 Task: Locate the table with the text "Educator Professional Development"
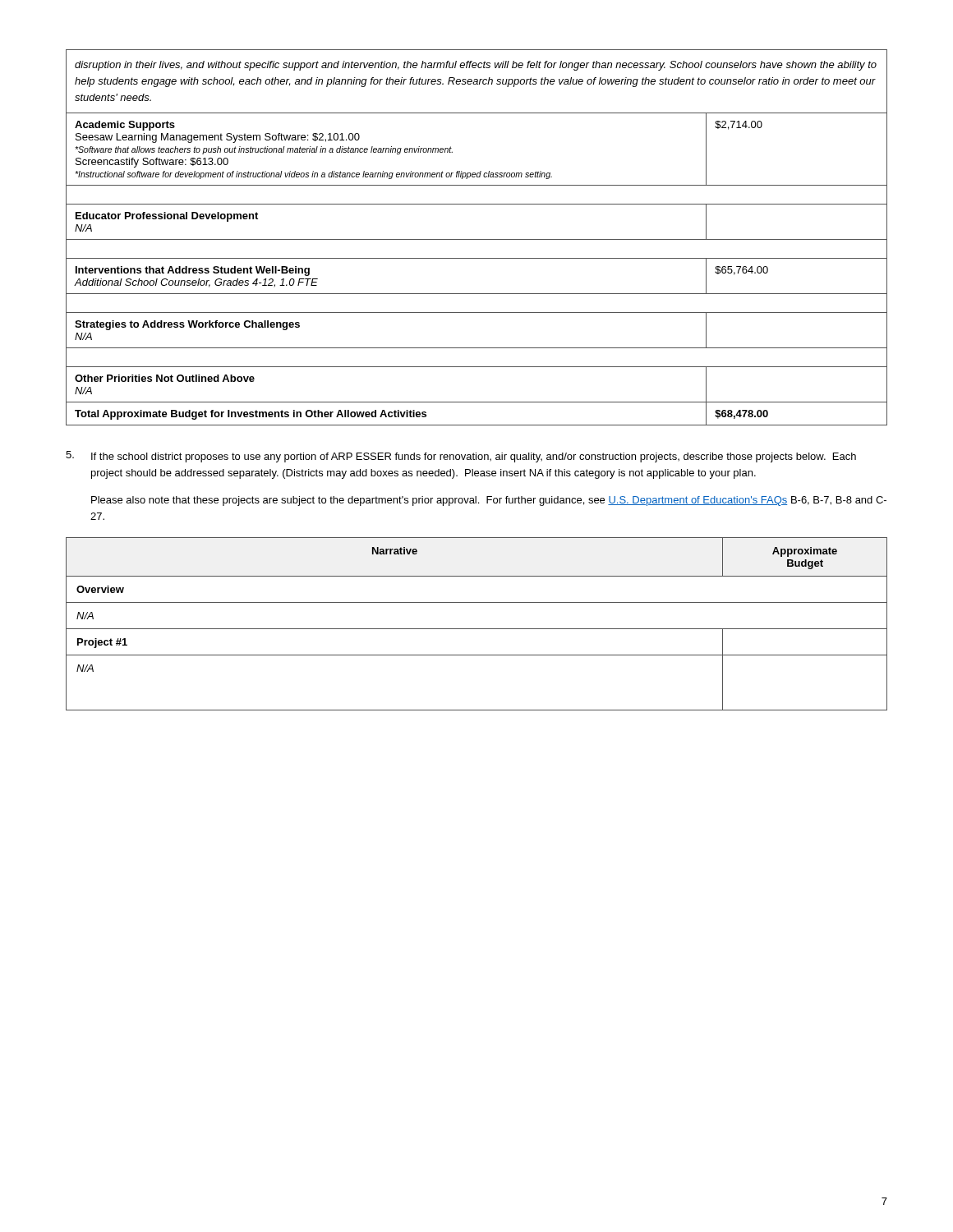tap(476, 238)
